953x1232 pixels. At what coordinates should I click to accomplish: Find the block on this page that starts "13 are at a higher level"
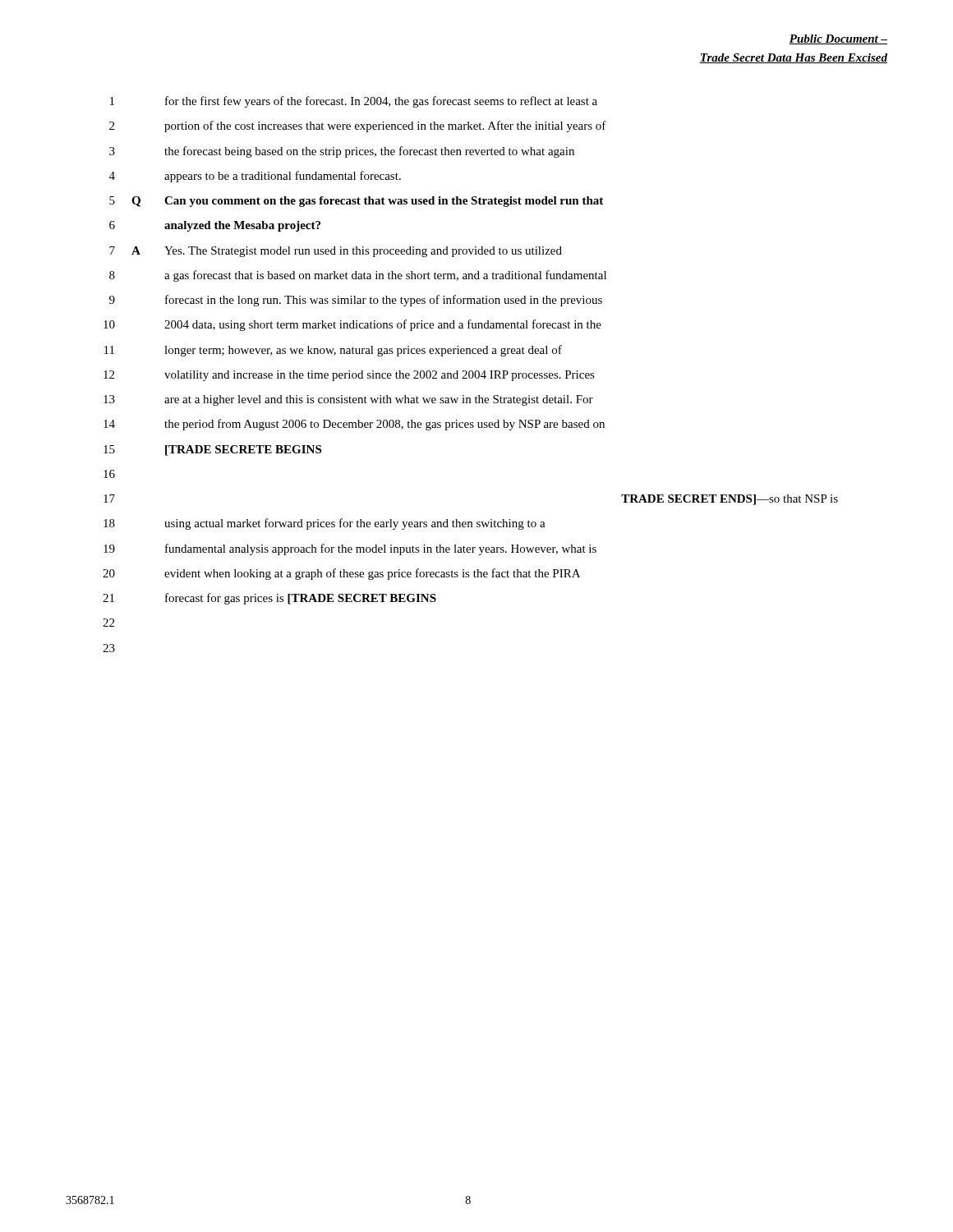click(x=476, y=399)
